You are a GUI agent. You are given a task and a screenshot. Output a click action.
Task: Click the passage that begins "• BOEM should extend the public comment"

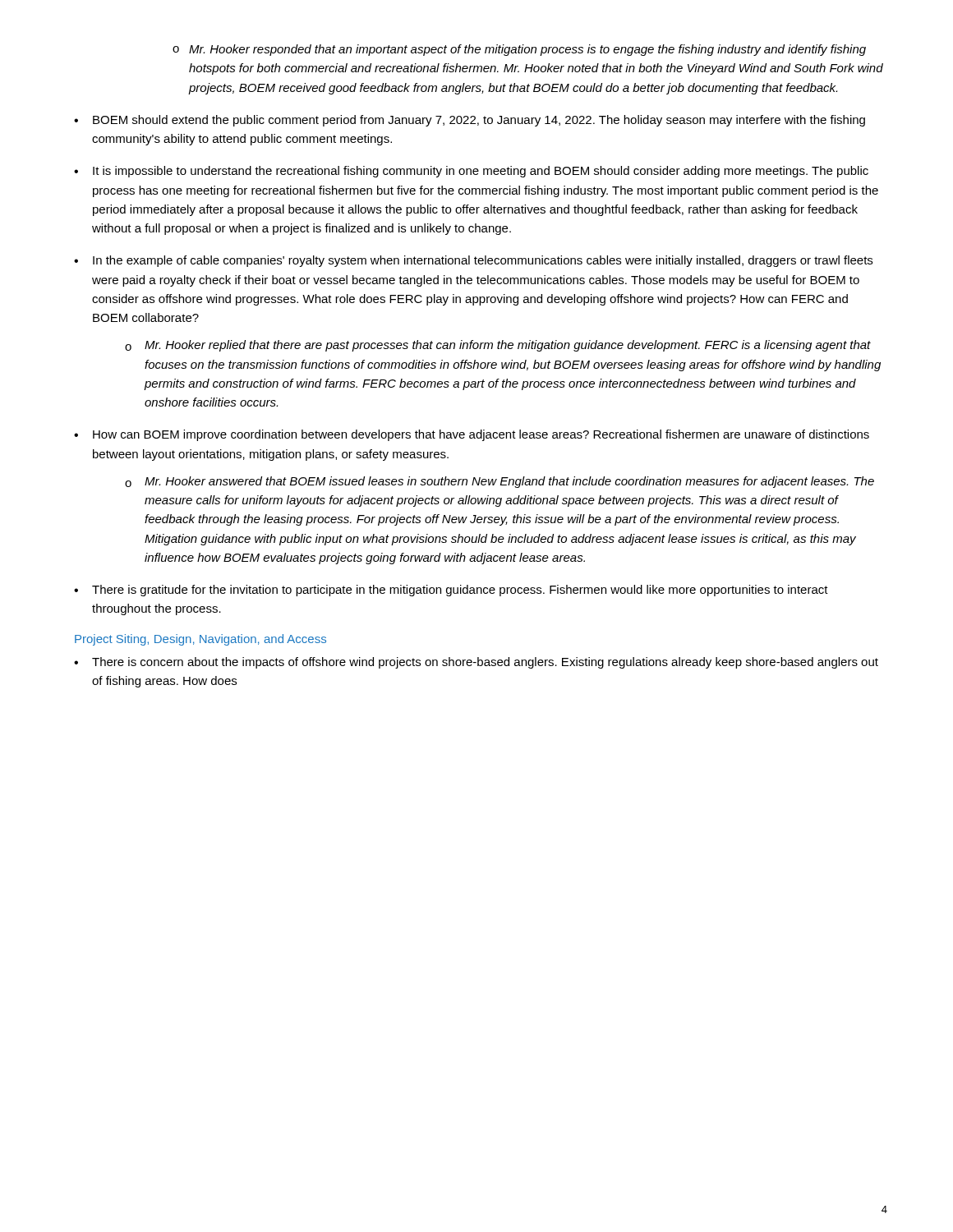[481, 129]
